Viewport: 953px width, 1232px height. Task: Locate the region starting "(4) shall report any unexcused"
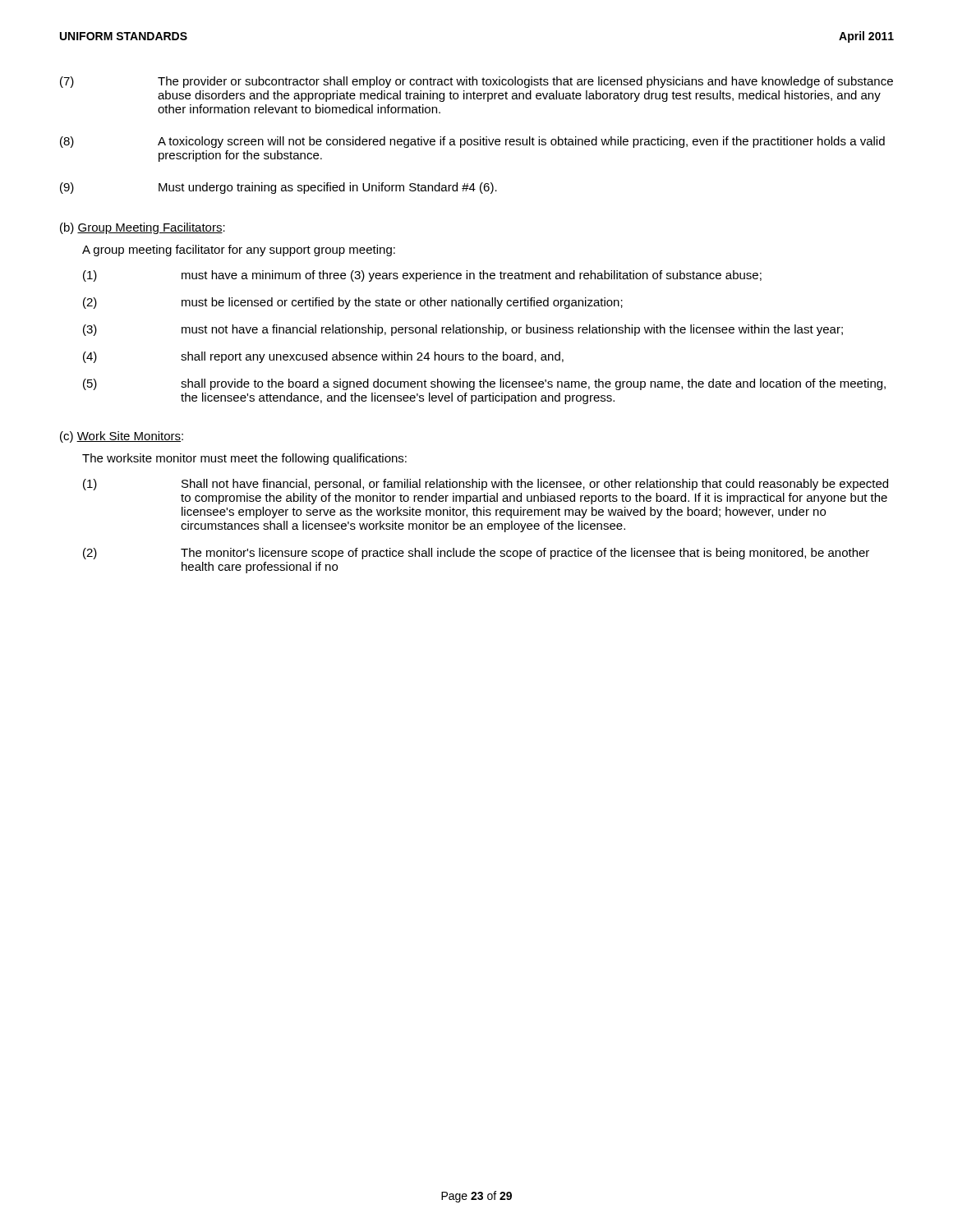(488, 356)
